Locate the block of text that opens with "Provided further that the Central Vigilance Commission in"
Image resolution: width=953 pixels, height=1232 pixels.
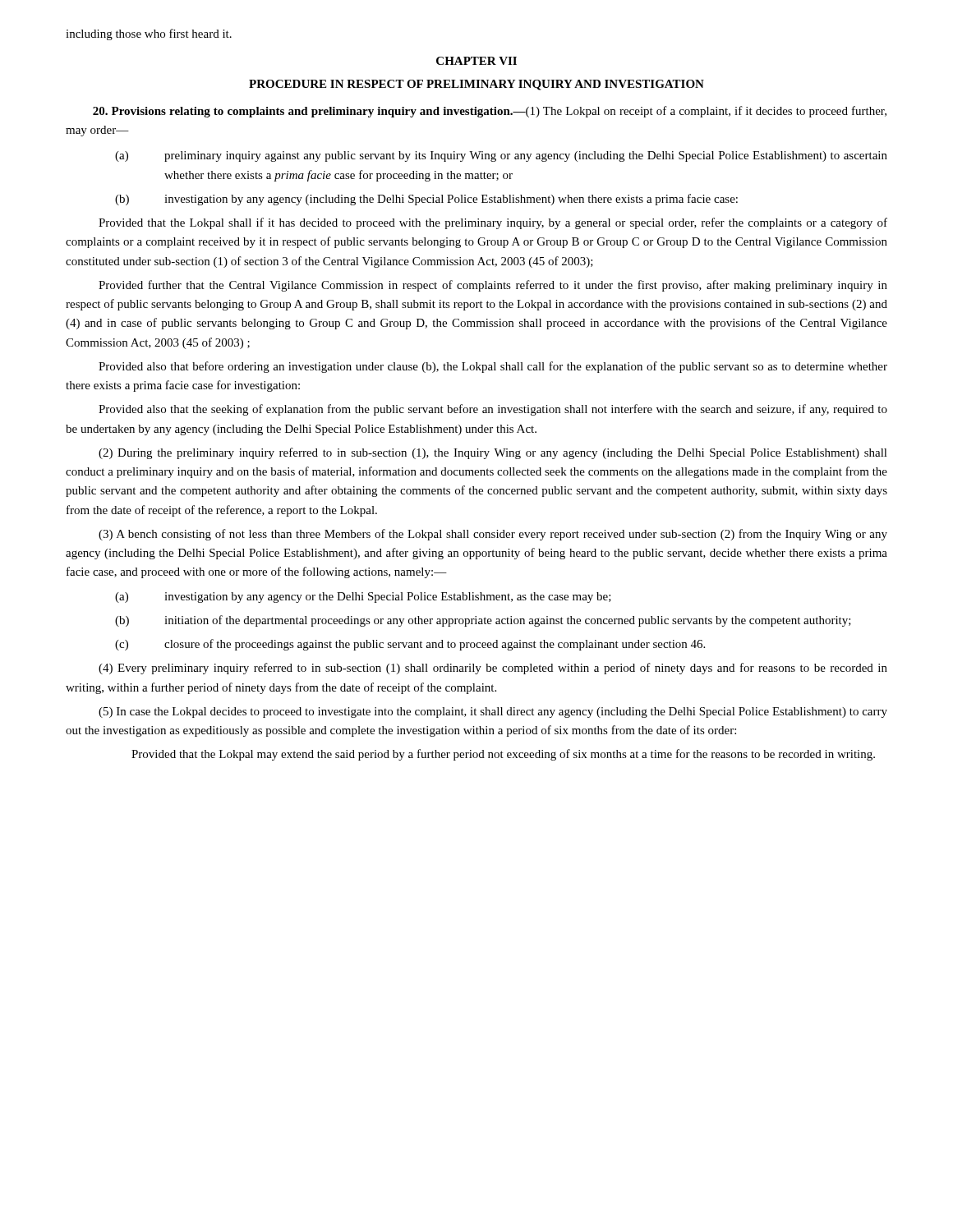click(476, 313)
